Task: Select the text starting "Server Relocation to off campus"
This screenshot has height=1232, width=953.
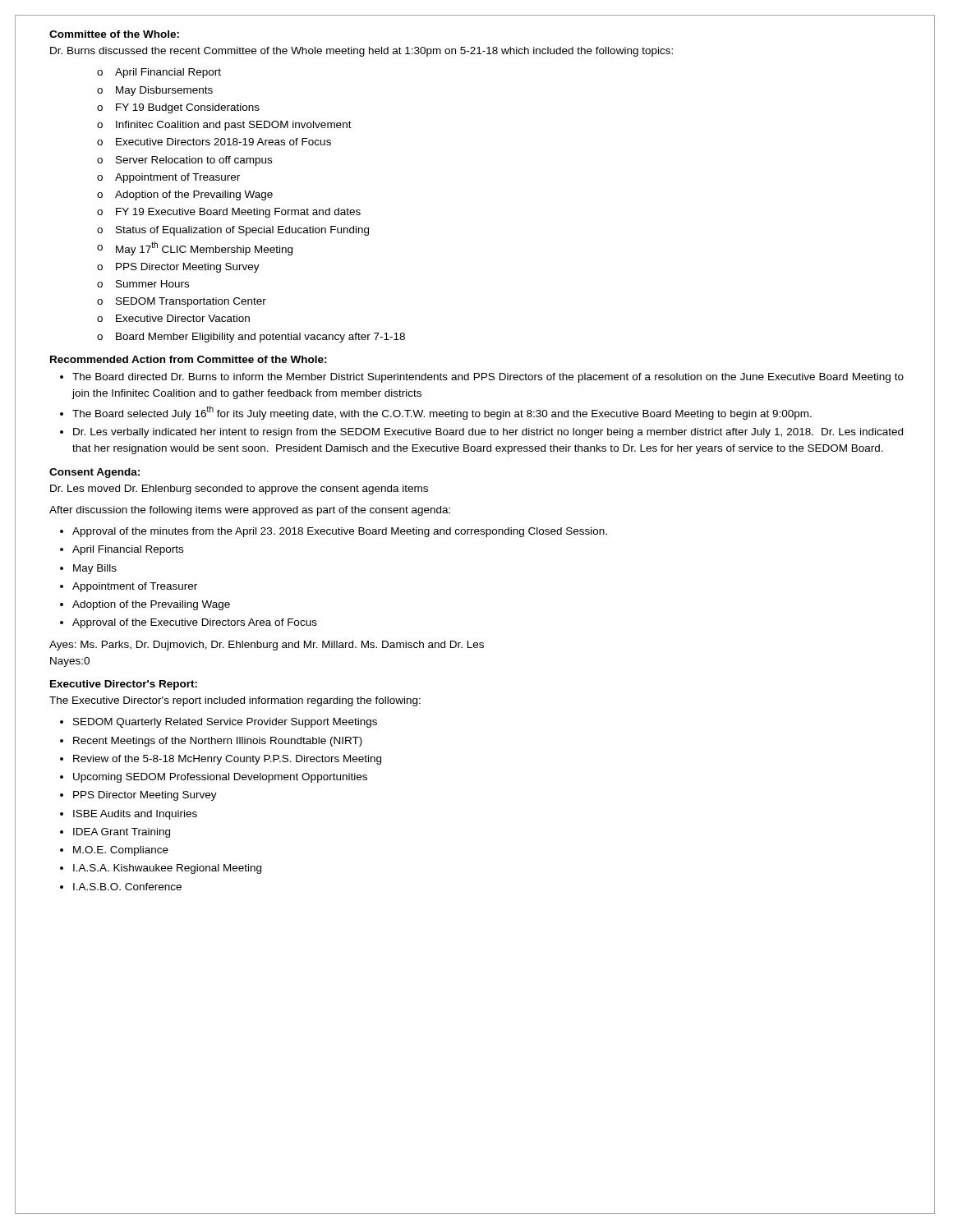Action: click(x=194, y=159)
